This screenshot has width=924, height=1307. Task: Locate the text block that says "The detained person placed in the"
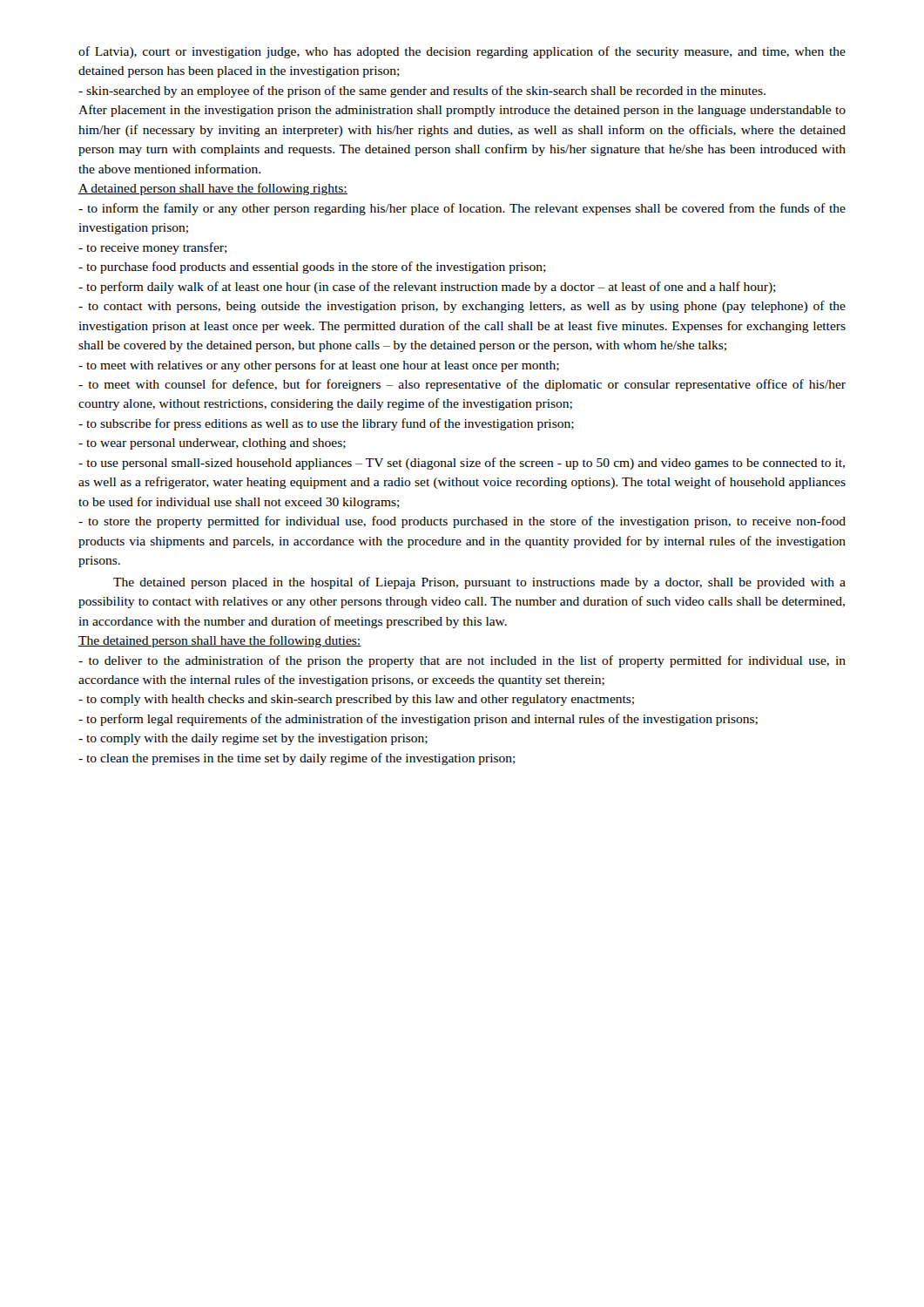(462, 602)
